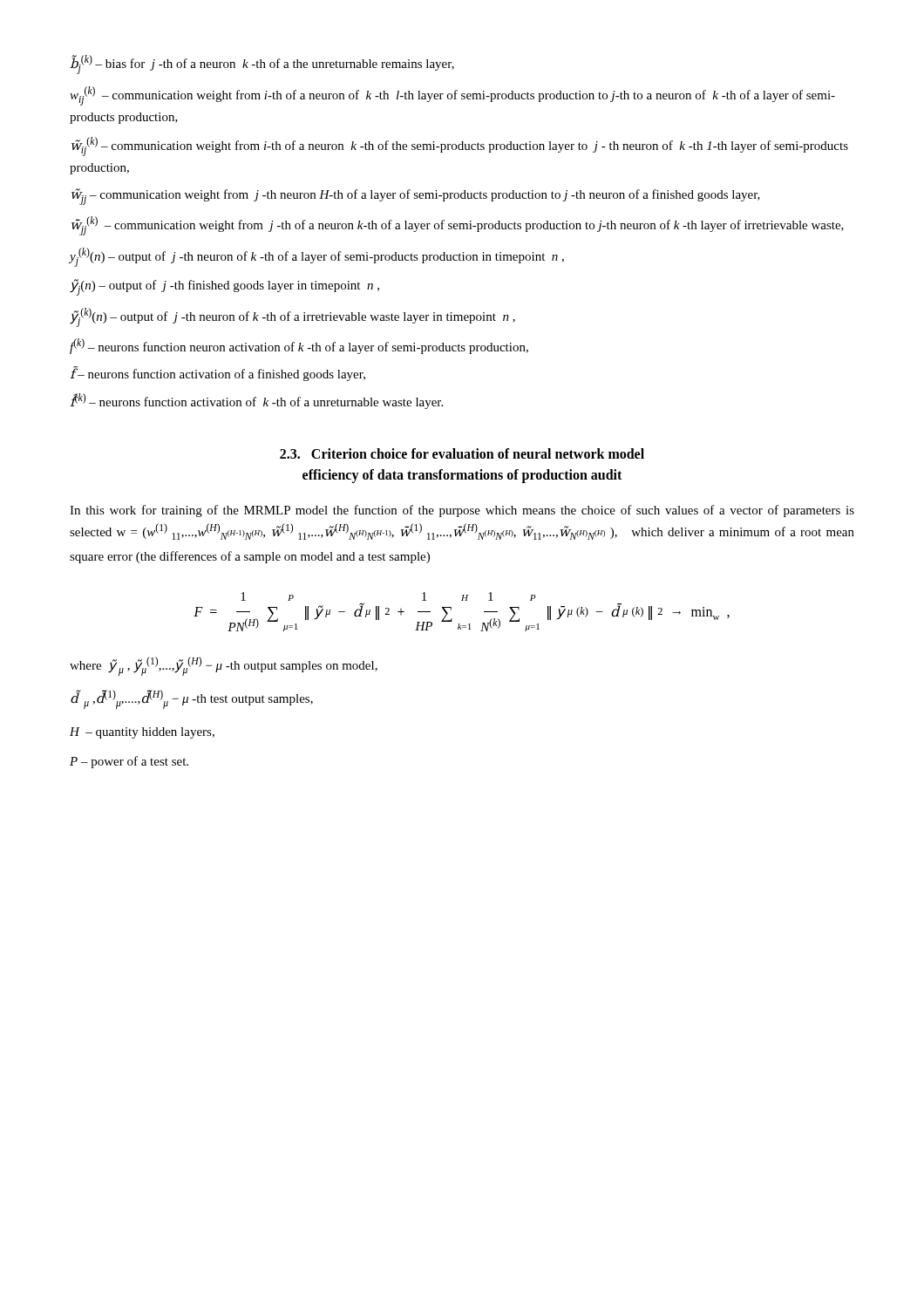Click on the text block that reads "where ỹ μ , ỹμ(1),...,ỹμ(H) − μ -th"

point(224,665)
